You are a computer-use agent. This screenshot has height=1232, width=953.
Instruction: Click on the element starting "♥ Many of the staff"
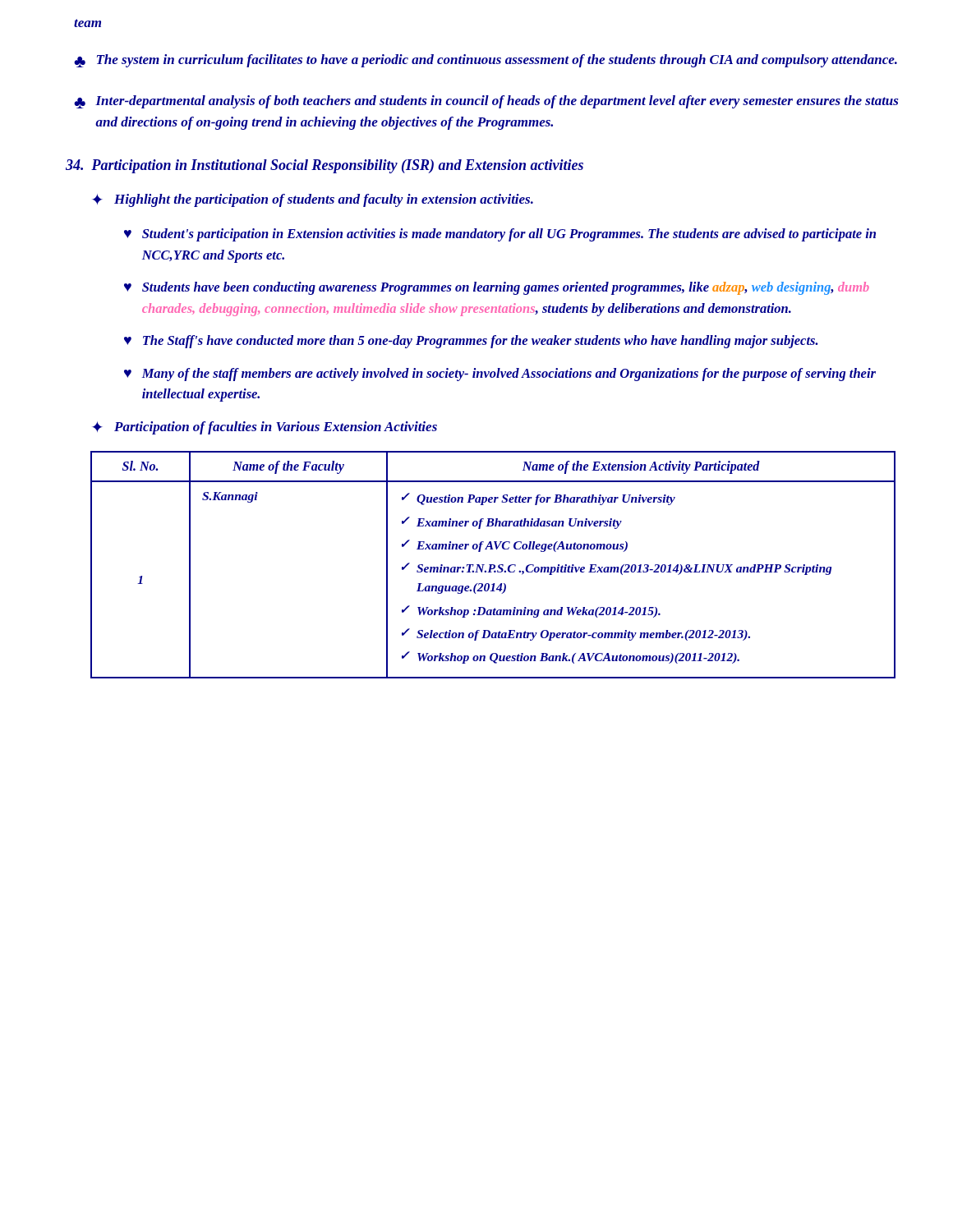513,384
